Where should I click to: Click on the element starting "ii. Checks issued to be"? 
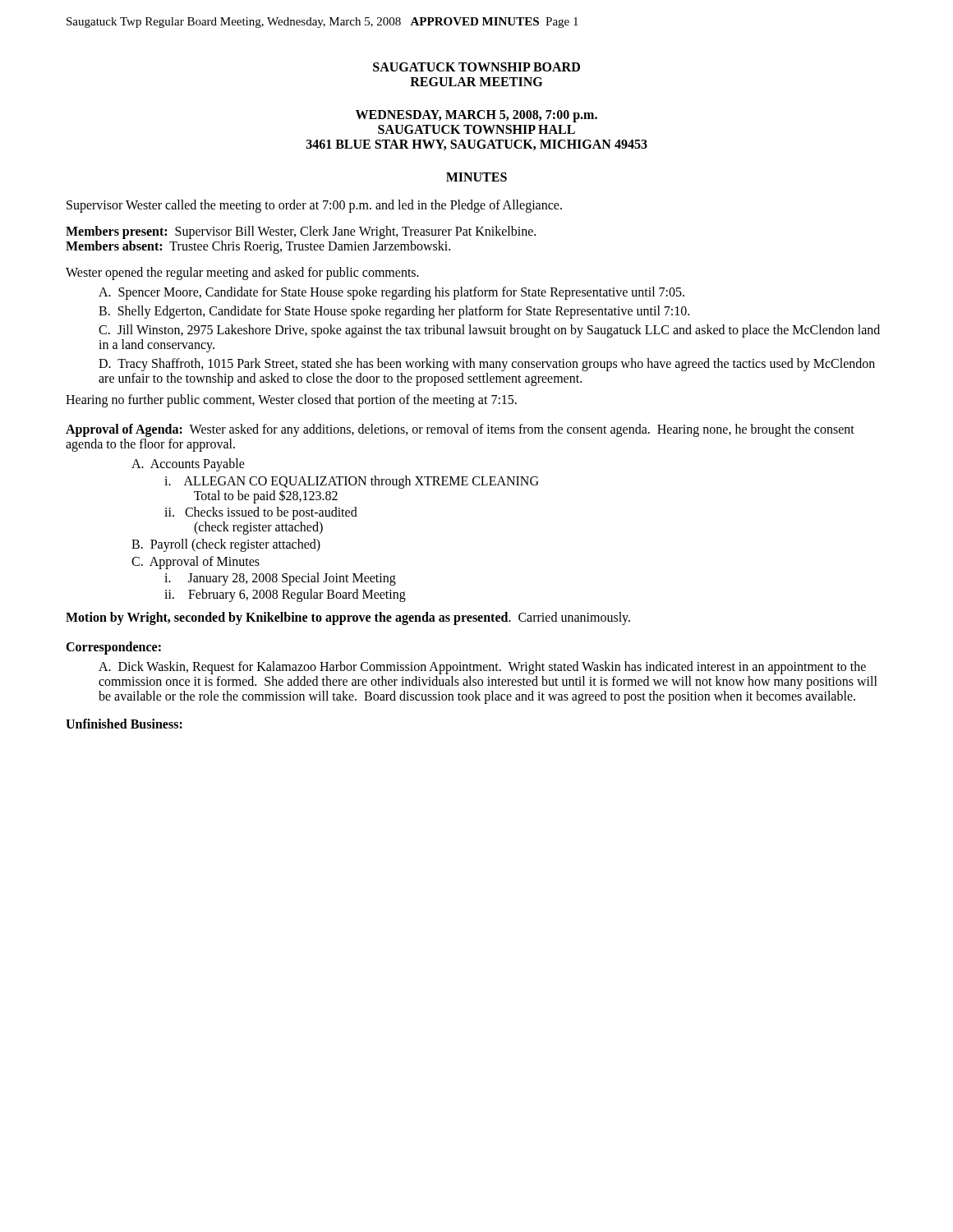[x=261, y=519]
